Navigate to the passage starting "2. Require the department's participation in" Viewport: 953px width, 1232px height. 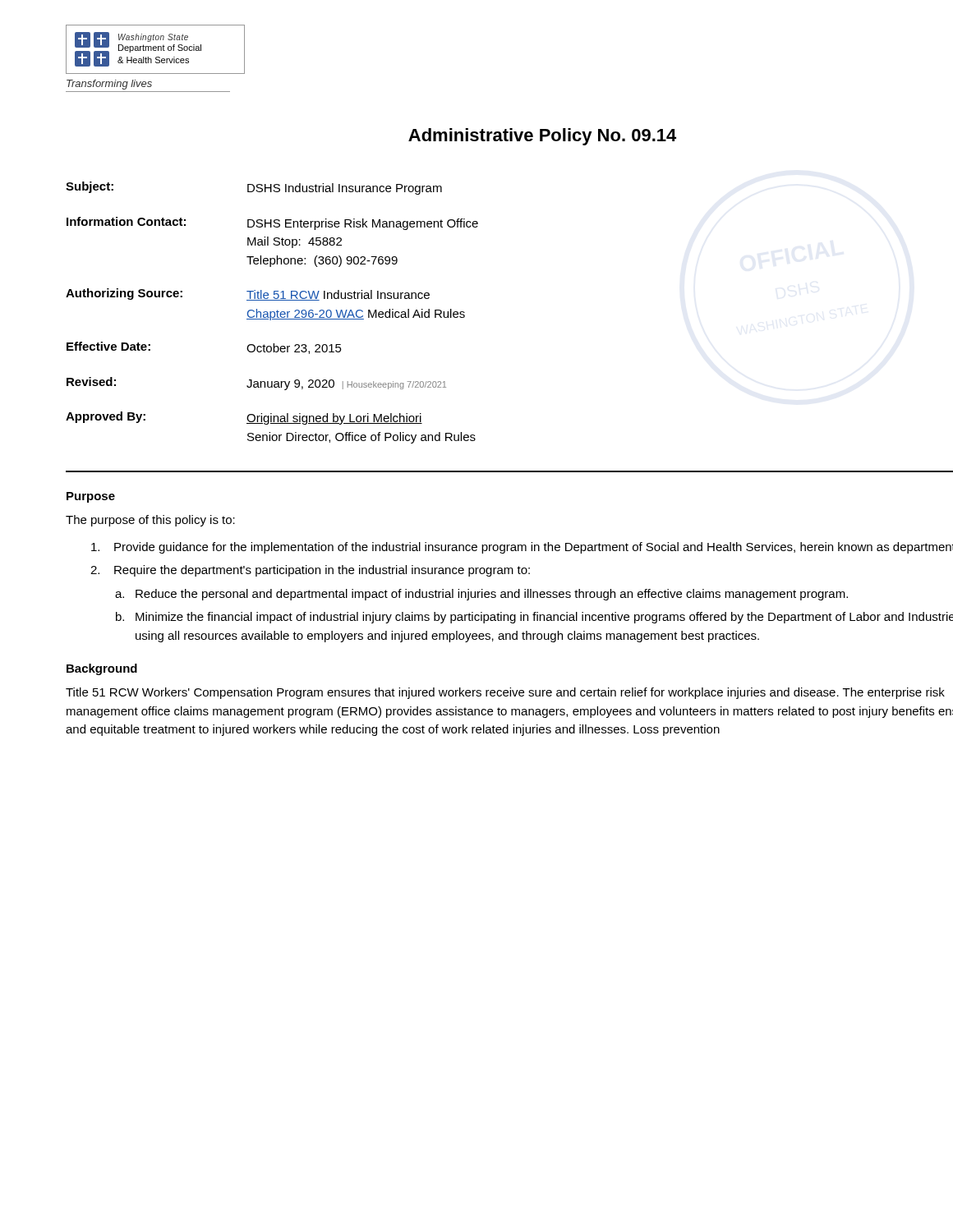(311, 570)
